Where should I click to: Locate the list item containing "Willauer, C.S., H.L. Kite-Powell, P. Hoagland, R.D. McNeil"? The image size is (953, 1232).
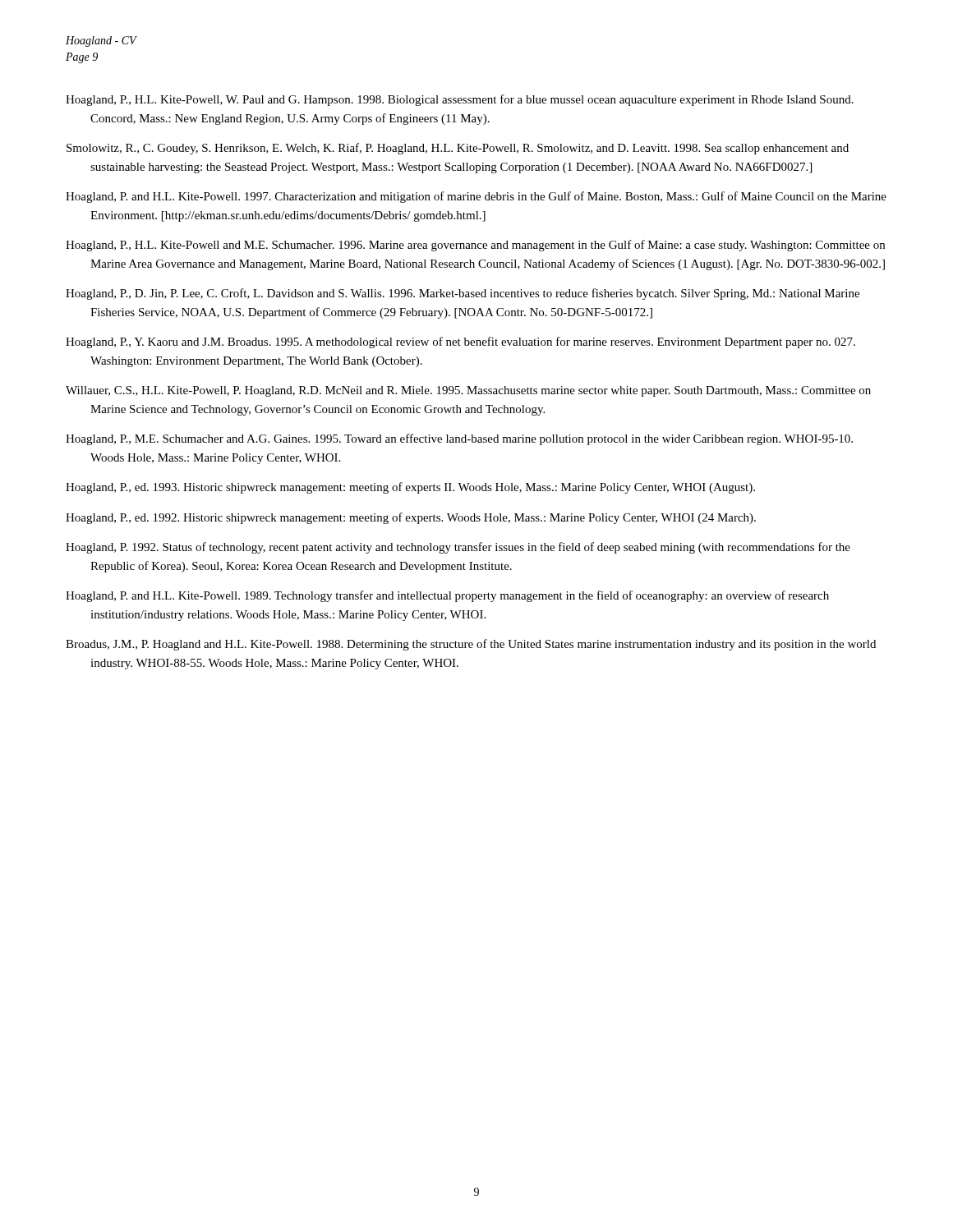coord(468,399)
